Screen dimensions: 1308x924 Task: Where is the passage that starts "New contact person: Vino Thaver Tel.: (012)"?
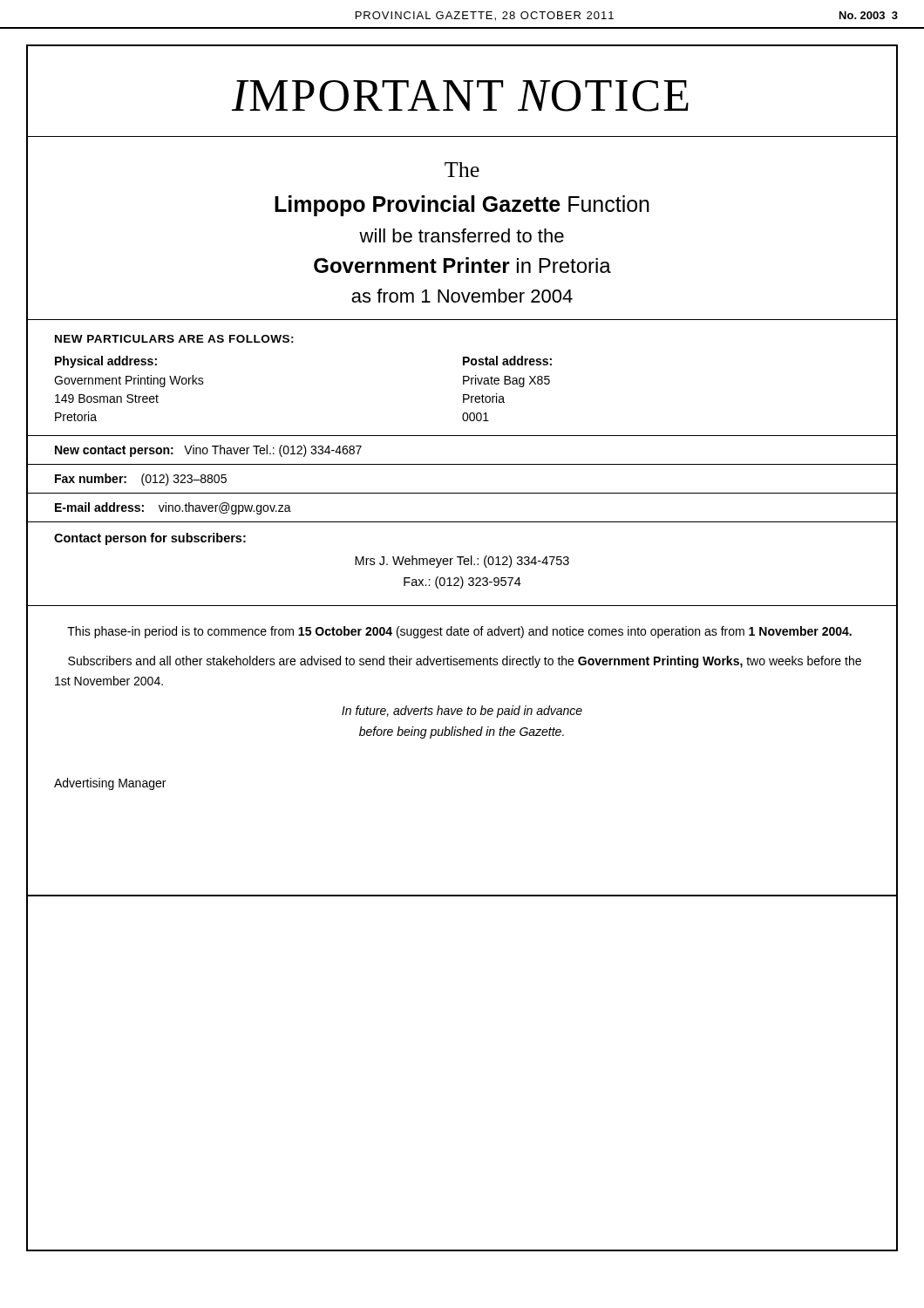coord(208,450)
